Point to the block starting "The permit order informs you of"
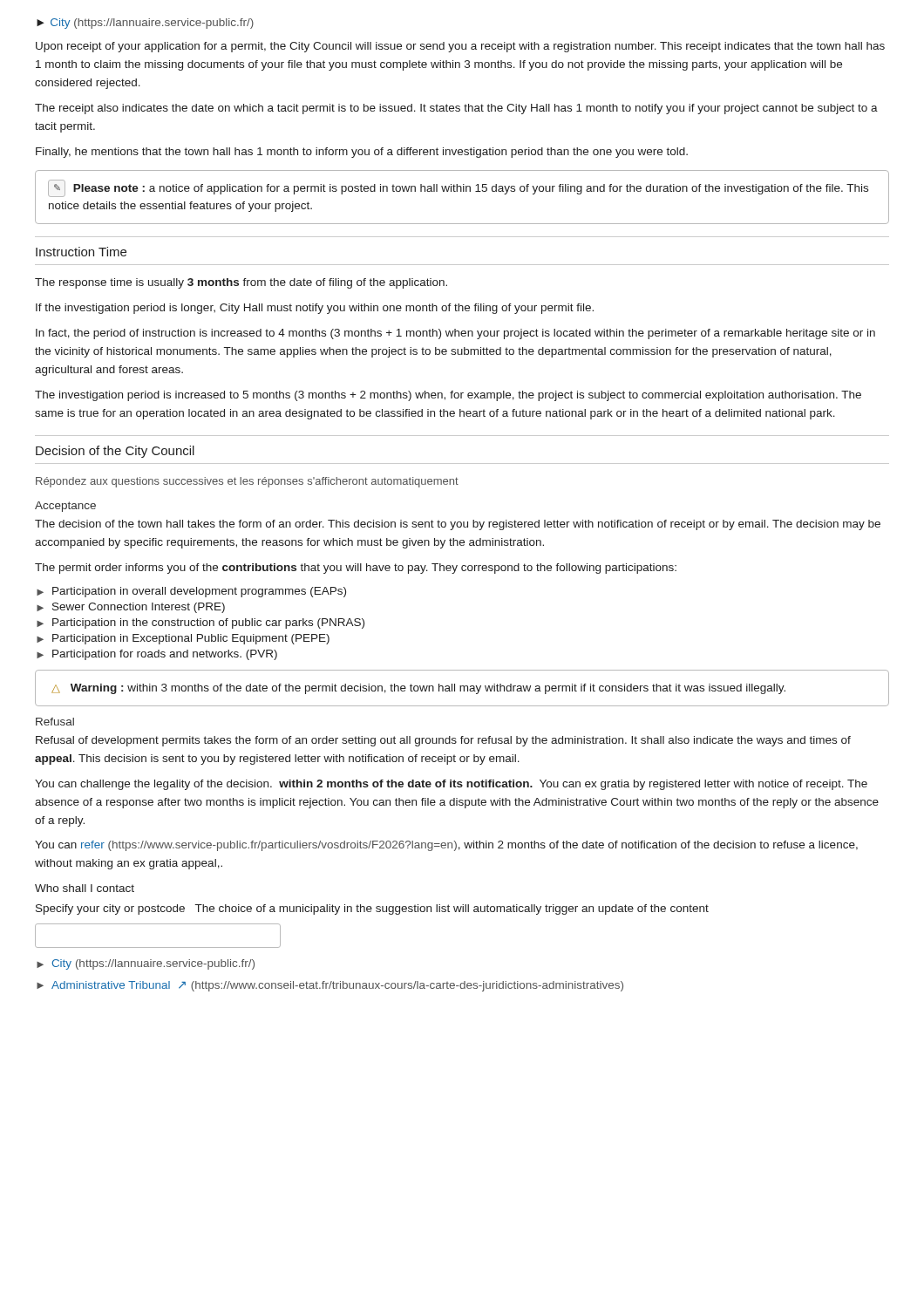Image resolution: width=924 pixels, height=1308 pixels. click(356, 567)
